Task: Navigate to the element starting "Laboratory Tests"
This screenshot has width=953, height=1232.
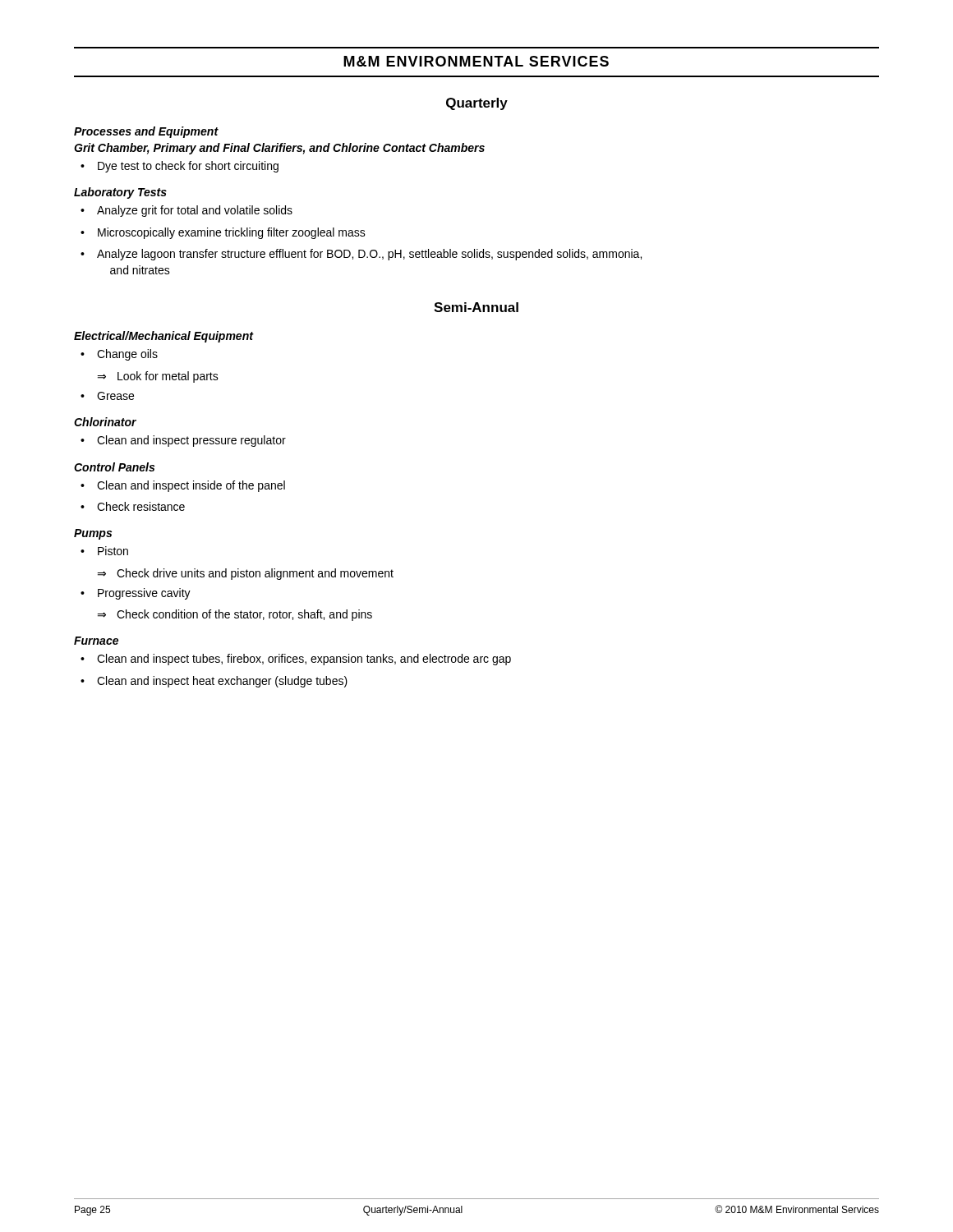Action: tap(120, 192)
